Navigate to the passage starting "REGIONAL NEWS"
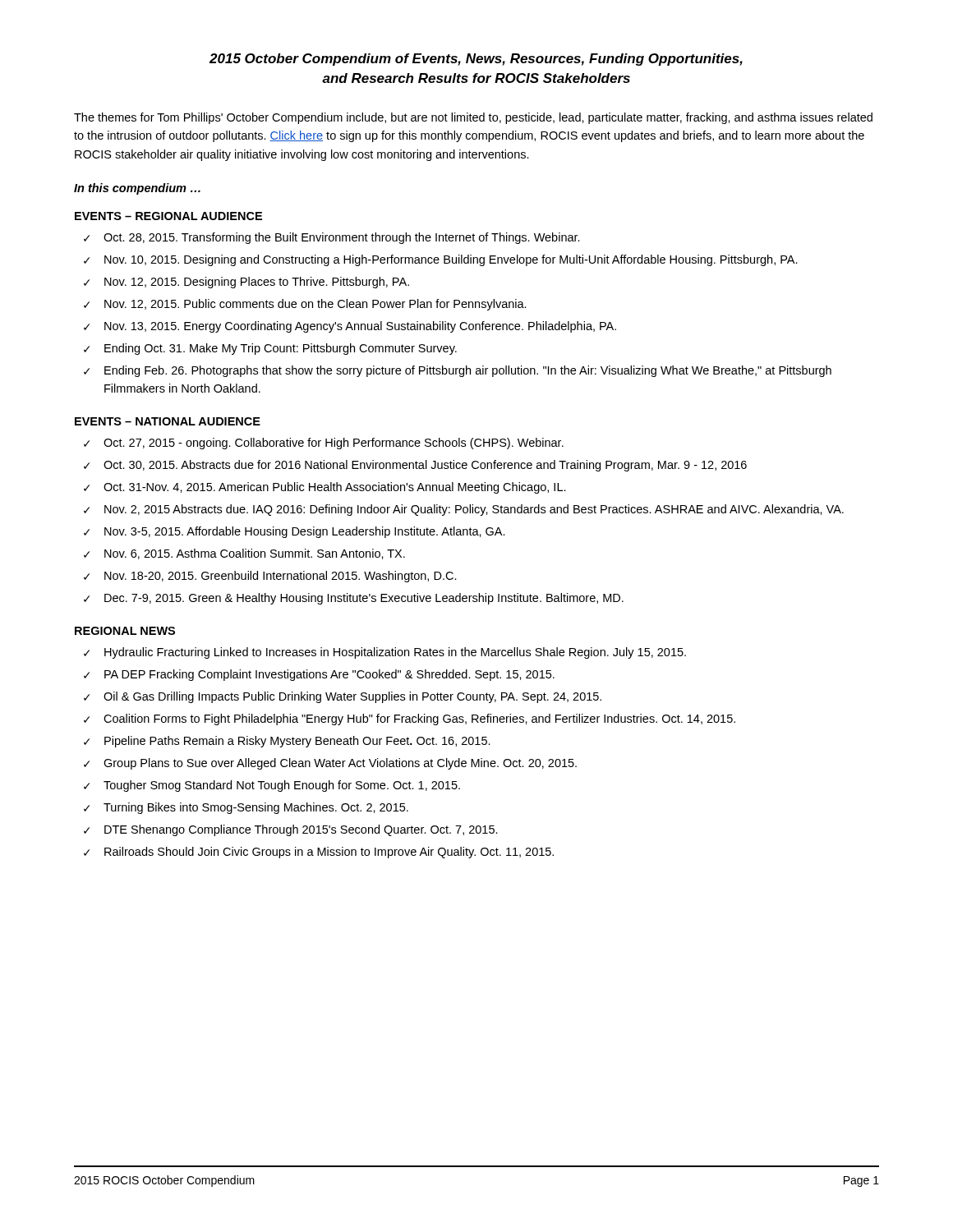 (125, 630)
